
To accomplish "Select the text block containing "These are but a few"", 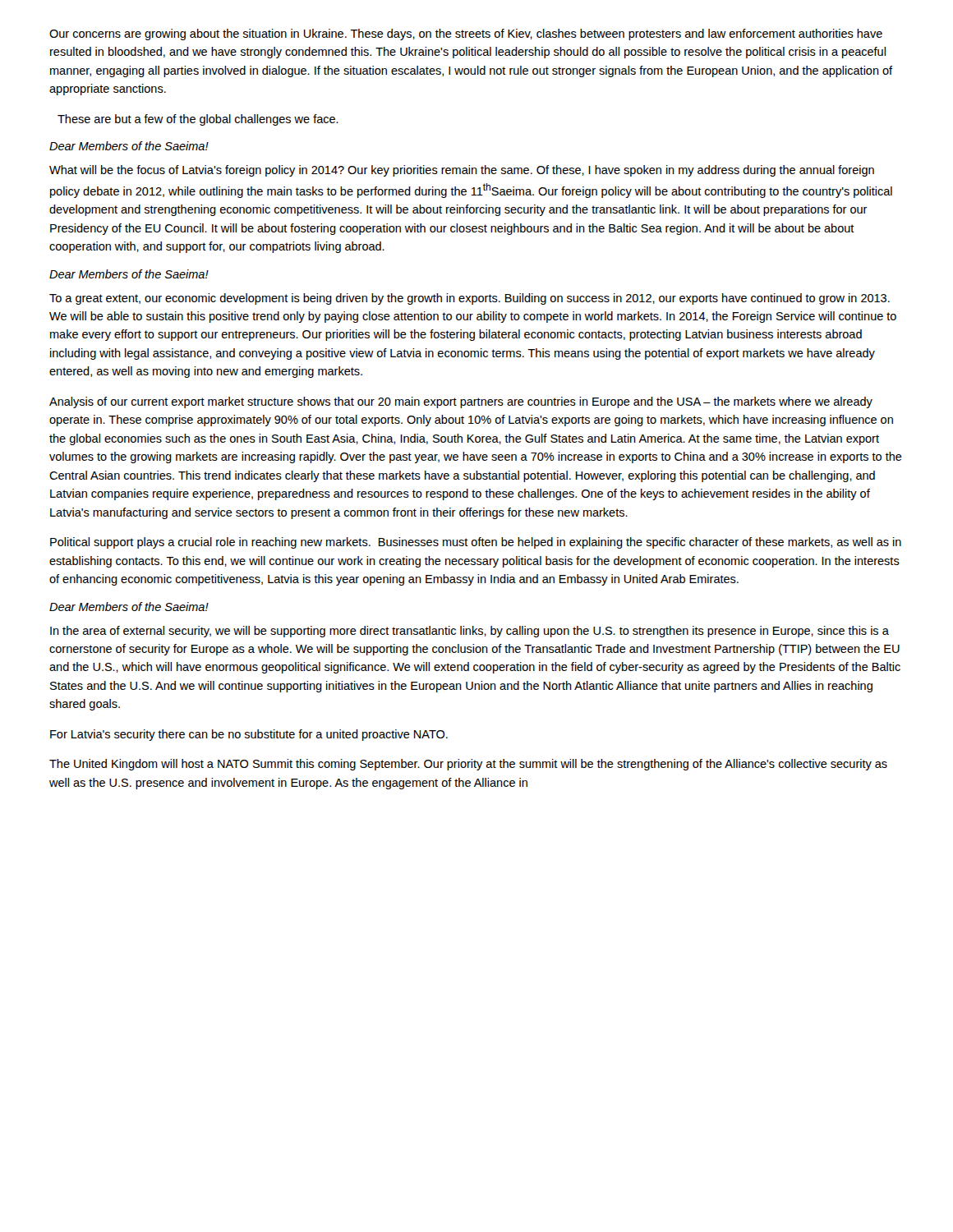I will (x=198, y=119).
